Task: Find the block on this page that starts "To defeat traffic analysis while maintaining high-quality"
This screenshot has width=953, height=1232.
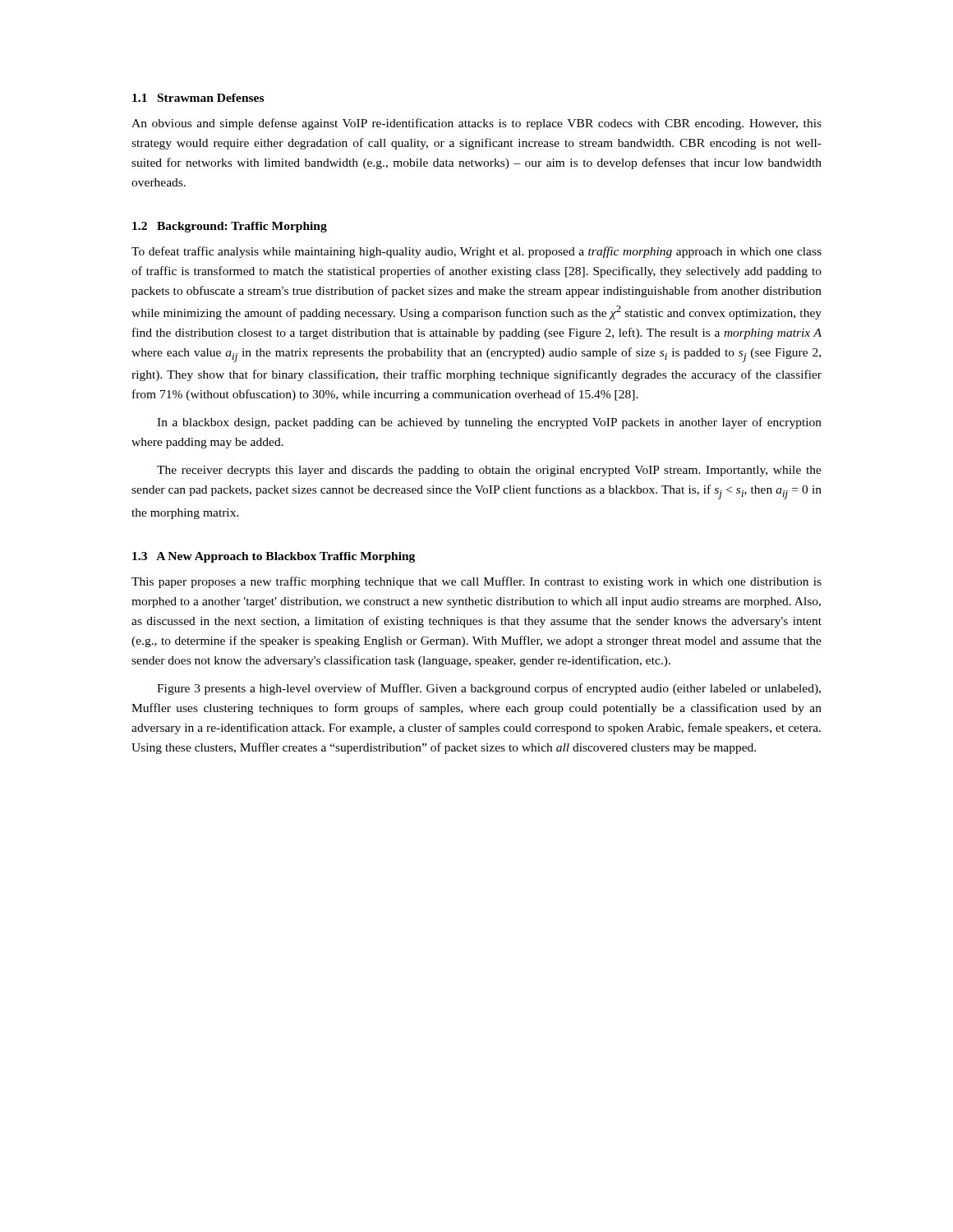Action: point(476,323)
